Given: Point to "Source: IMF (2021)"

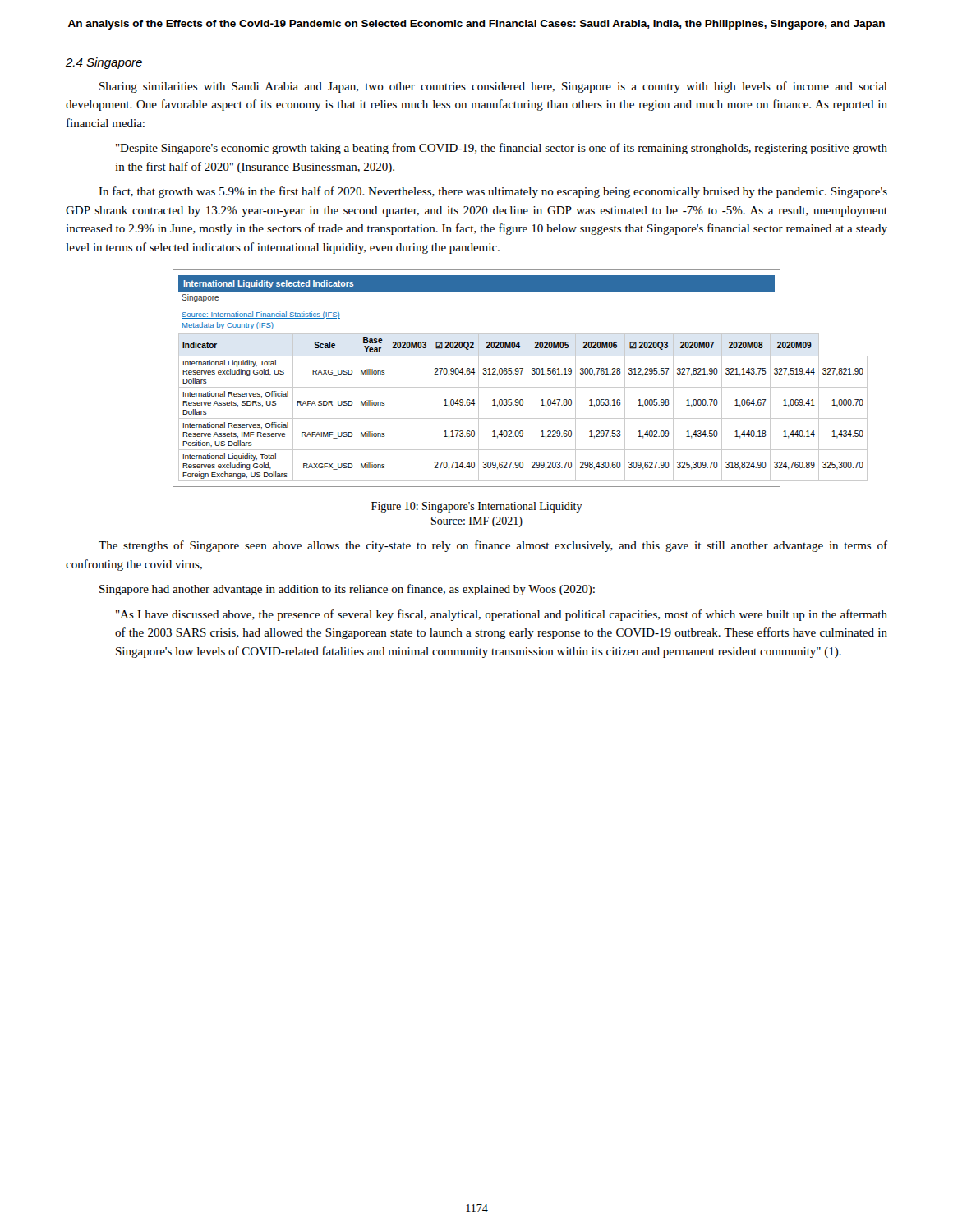Looking at the screenshot, I should (476, 522).
